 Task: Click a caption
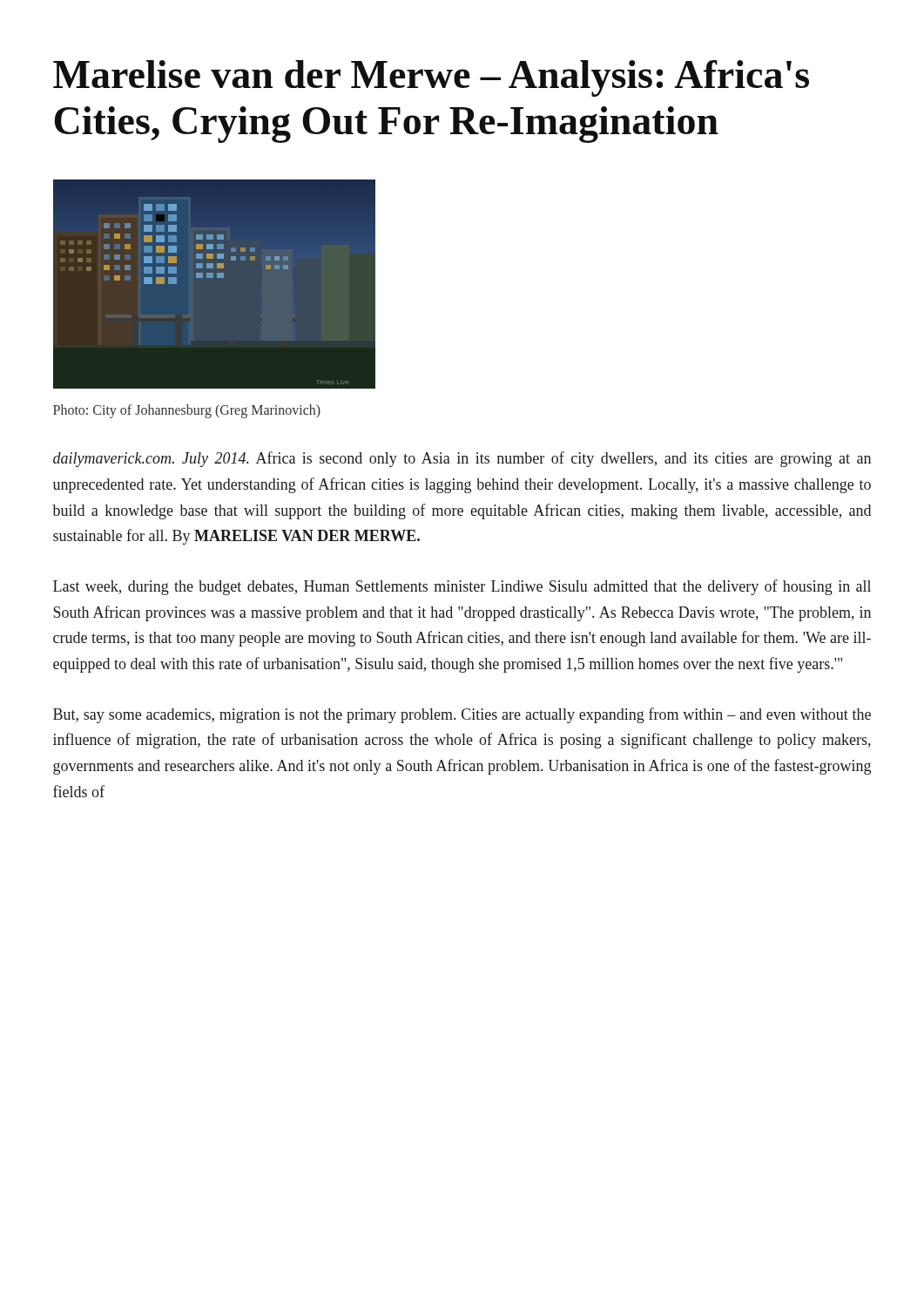[x=187, y=410]
